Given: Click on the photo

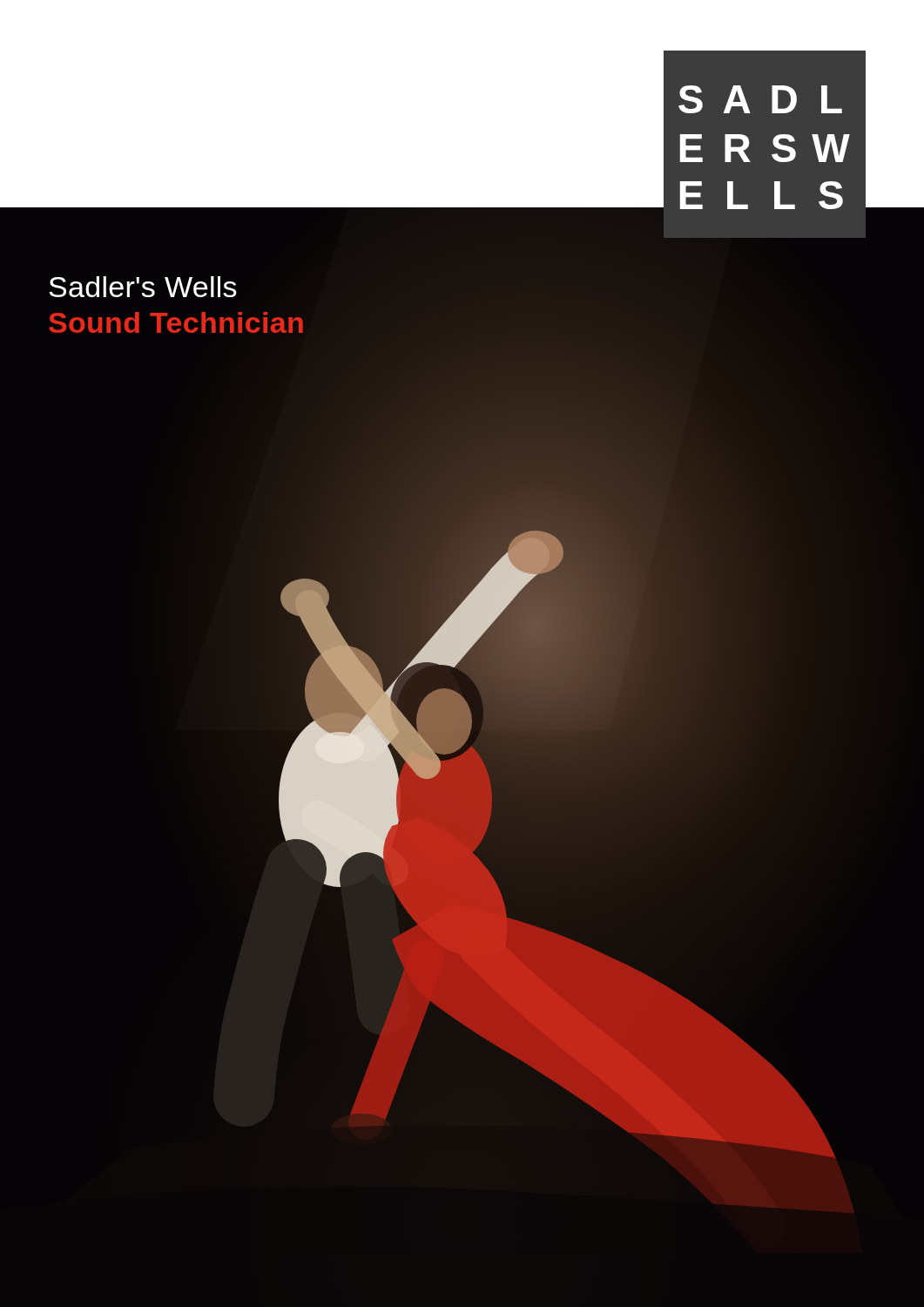Looking at the screenshot, I should click(462, 757).
